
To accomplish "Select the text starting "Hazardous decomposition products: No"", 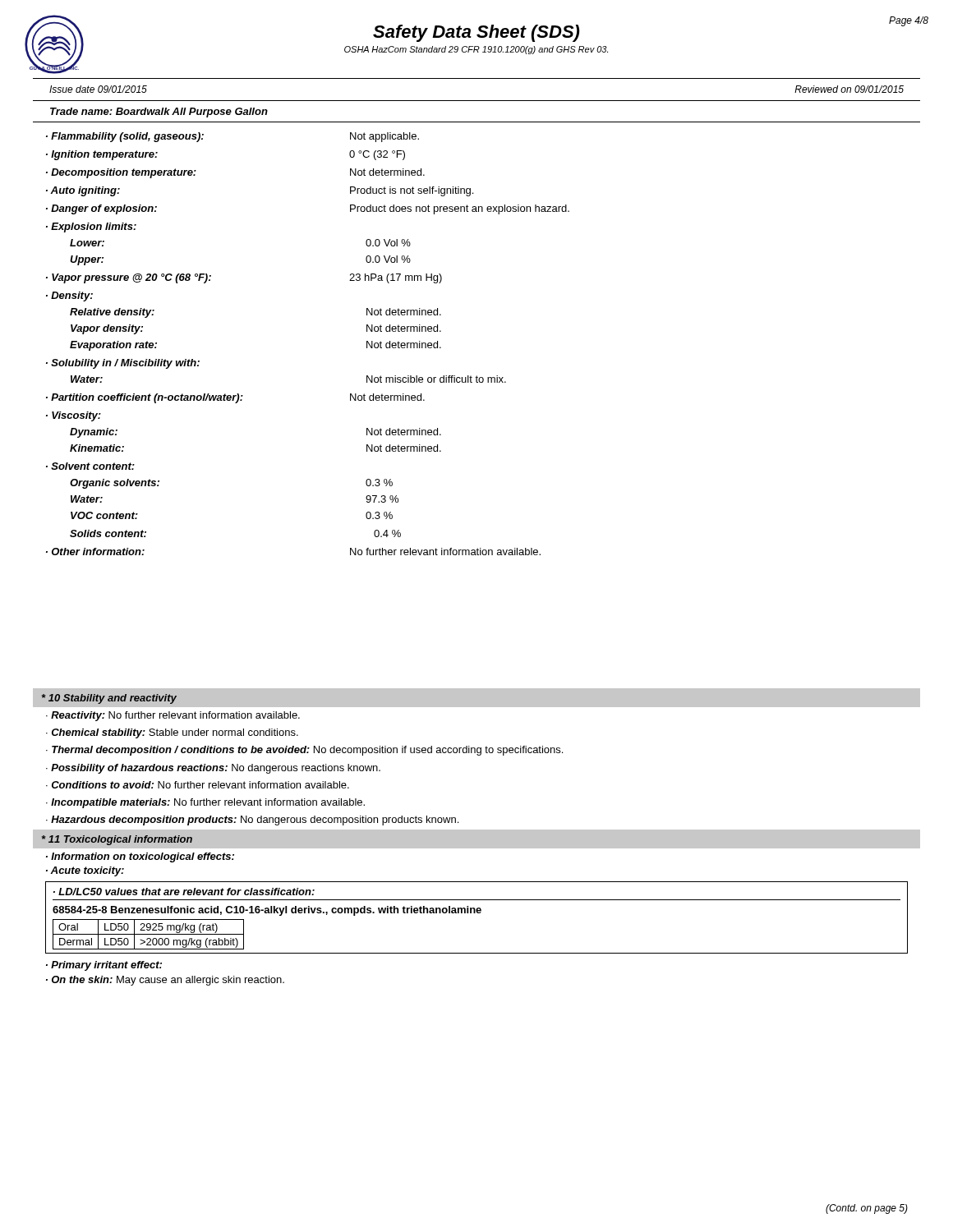I will 255,819.
